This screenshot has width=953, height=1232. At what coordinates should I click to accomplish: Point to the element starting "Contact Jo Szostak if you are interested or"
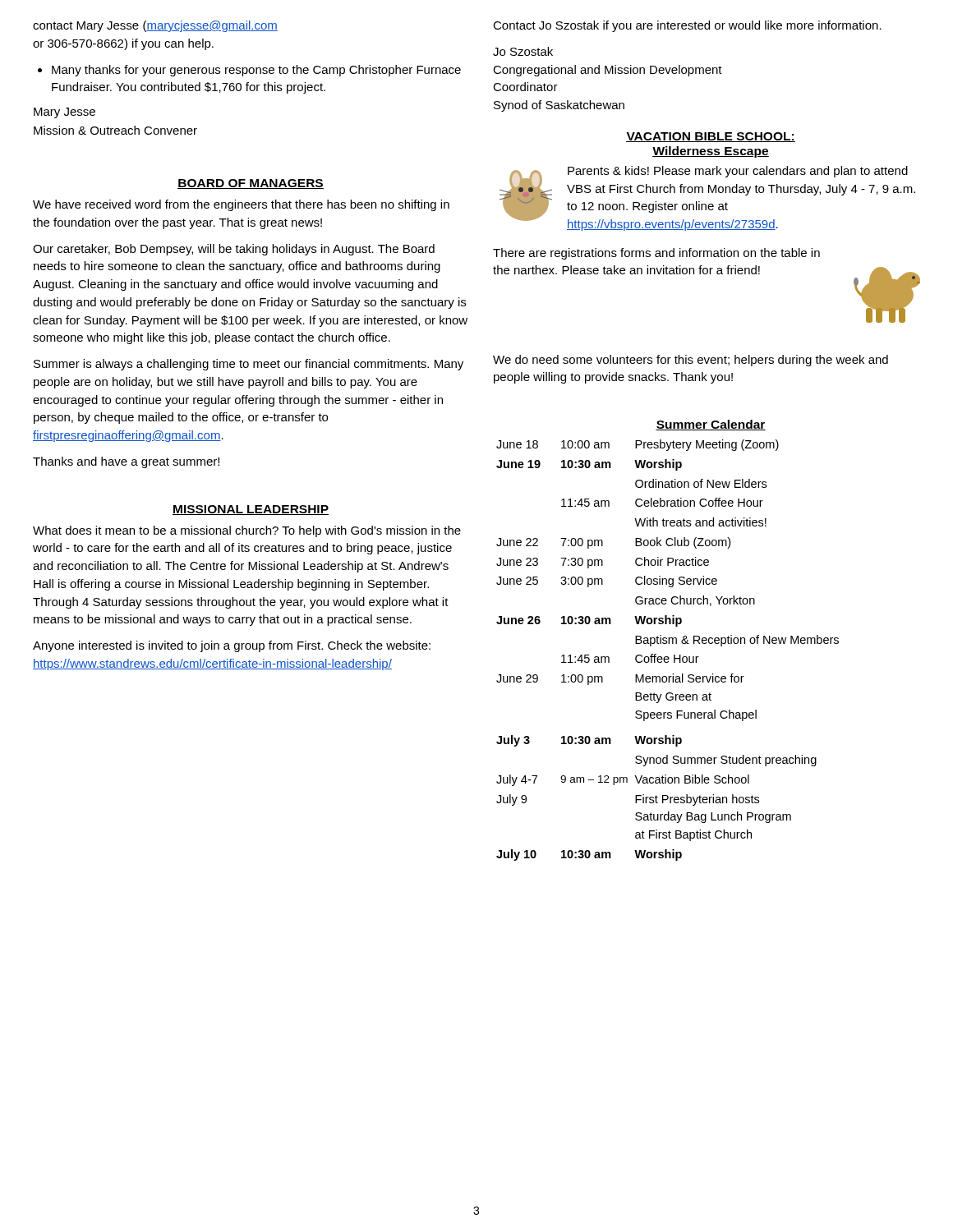[687, 25]
